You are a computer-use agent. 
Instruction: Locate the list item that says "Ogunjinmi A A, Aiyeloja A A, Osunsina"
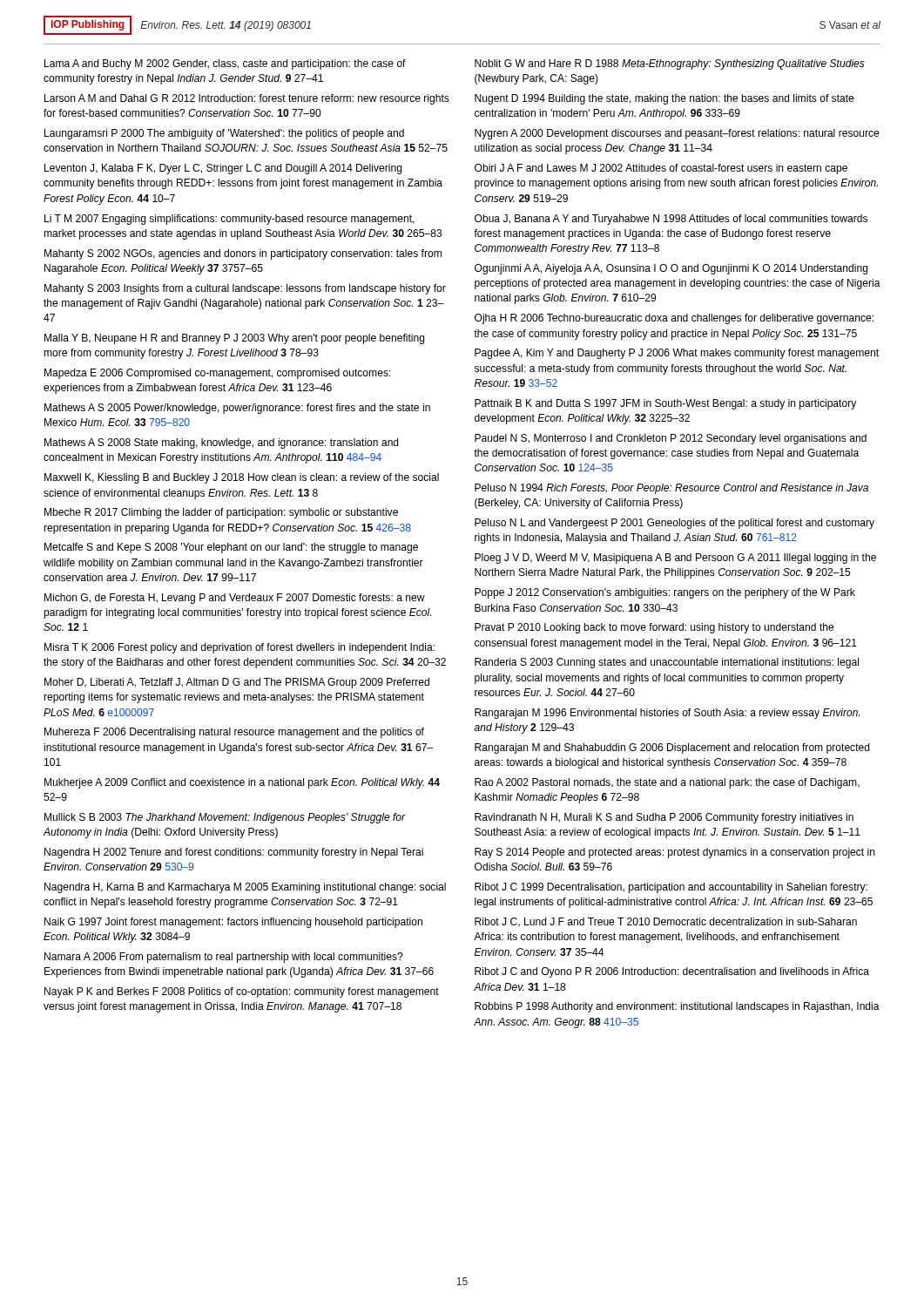point(677,283)
